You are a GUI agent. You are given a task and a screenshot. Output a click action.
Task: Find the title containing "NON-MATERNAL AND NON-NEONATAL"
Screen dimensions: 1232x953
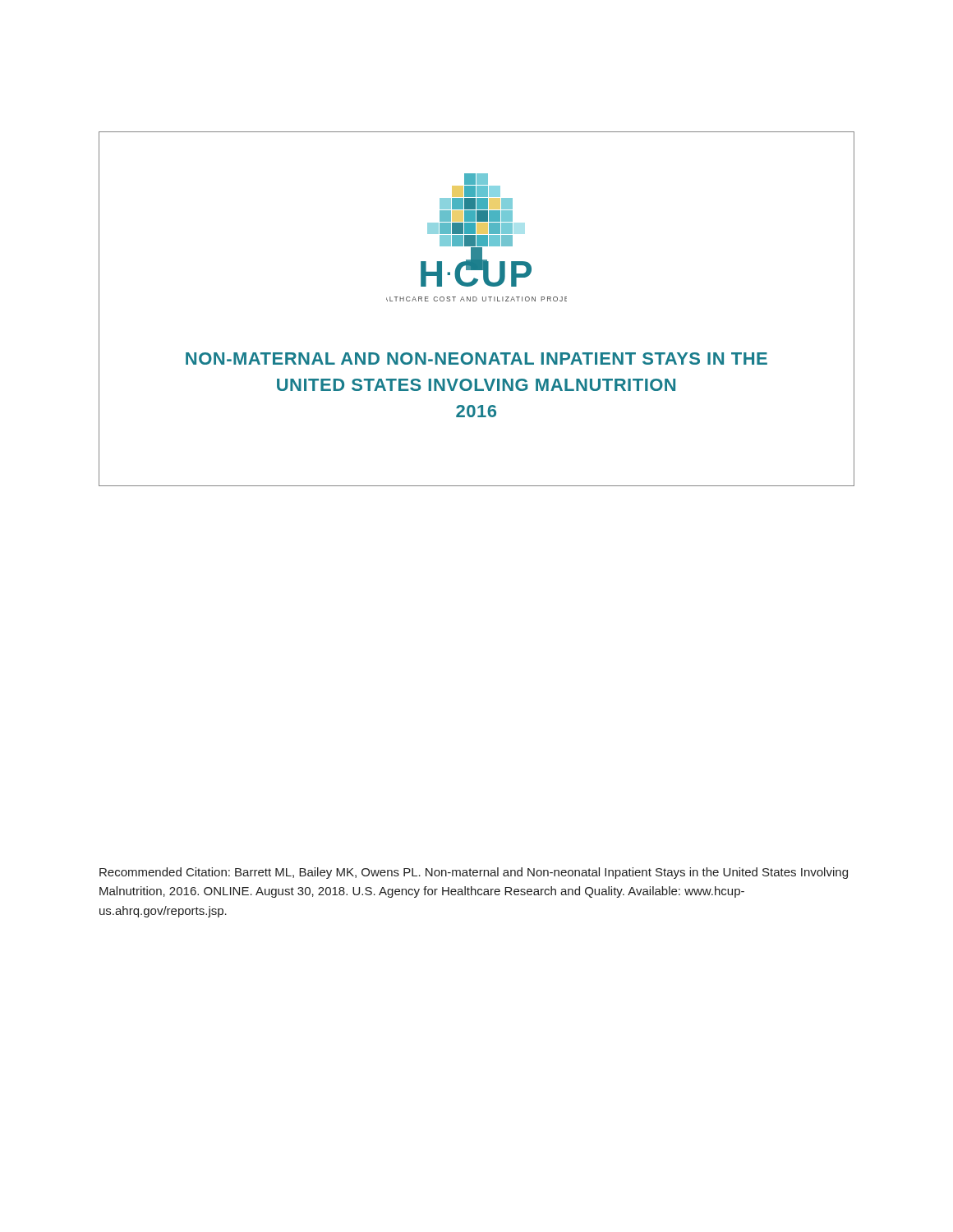(x=476, y=385)
